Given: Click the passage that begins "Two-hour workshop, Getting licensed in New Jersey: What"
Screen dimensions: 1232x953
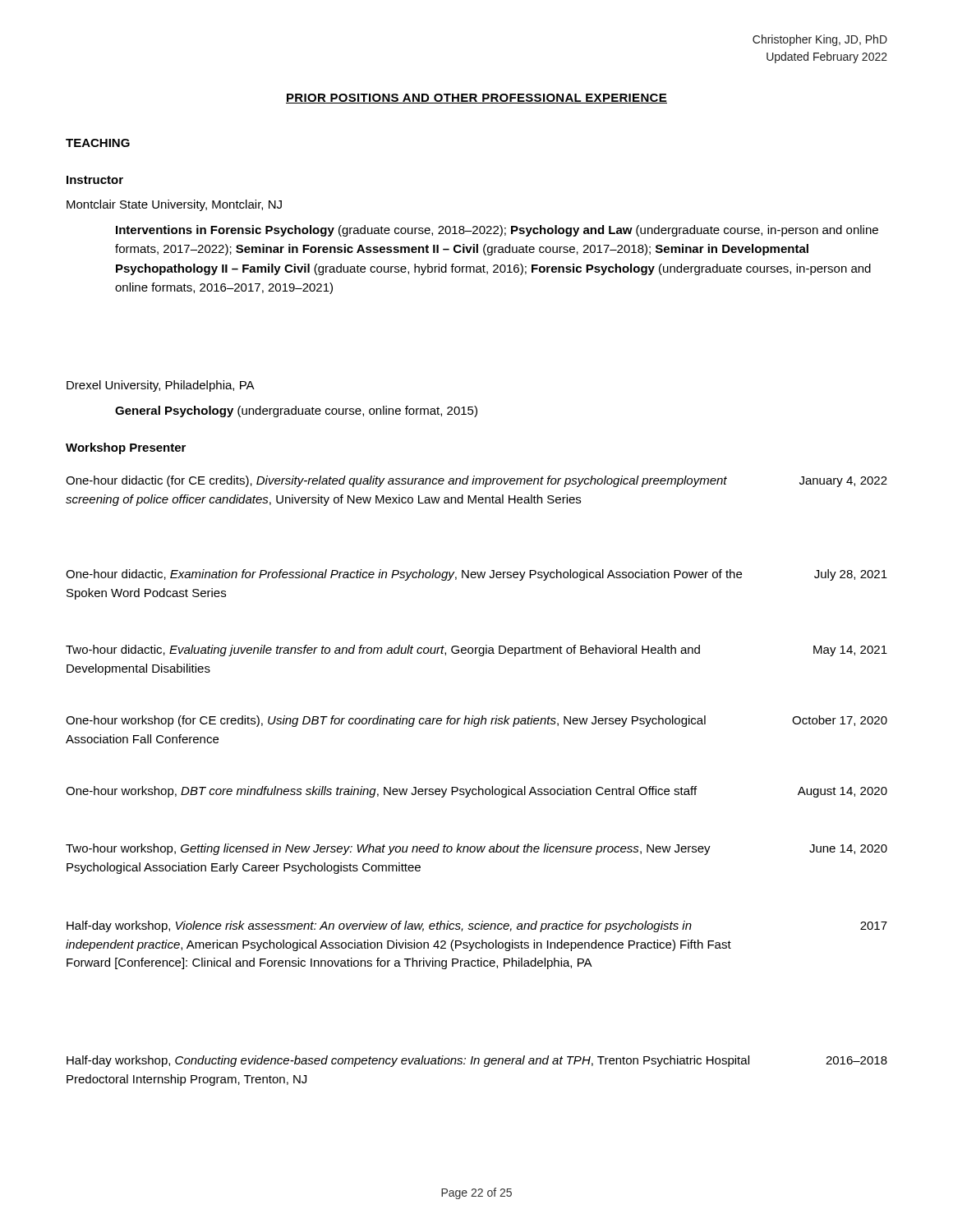Looking at the screenshot, I should [x=476, y=858].
